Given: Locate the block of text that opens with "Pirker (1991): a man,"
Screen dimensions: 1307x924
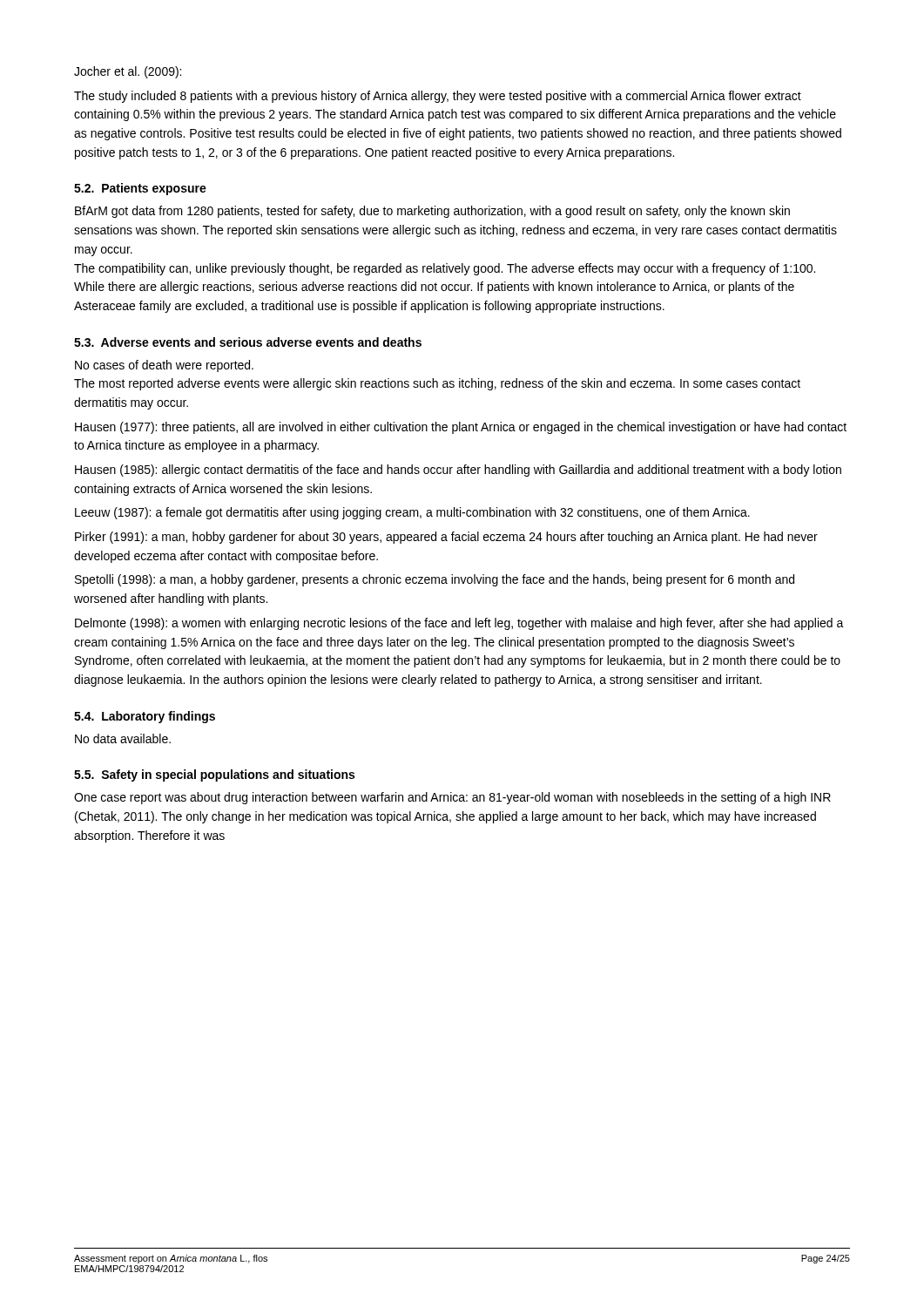Looking at the screenshot, I should click(446, 546).
